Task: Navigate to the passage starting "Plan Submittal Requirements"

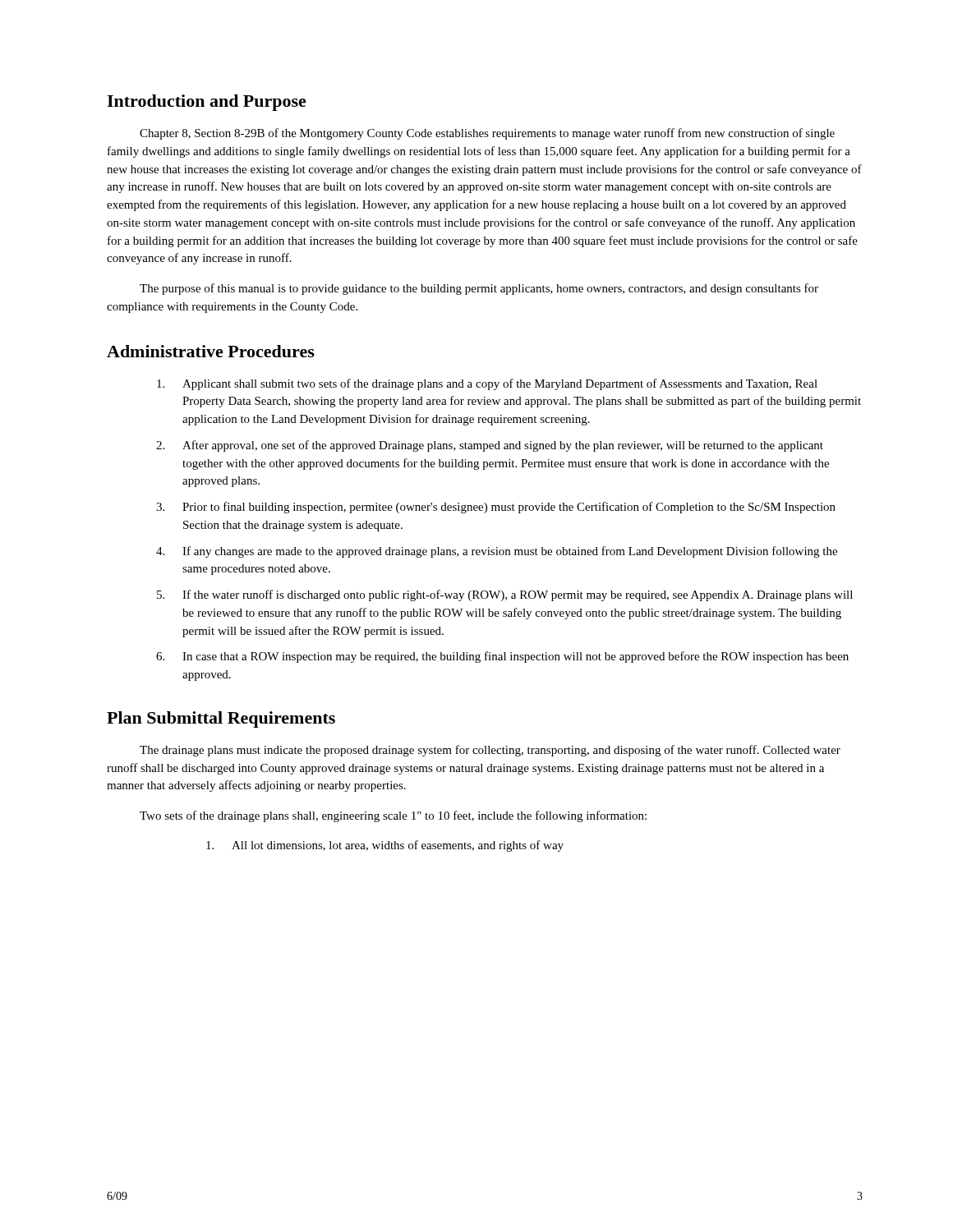Action: point(221,717)
